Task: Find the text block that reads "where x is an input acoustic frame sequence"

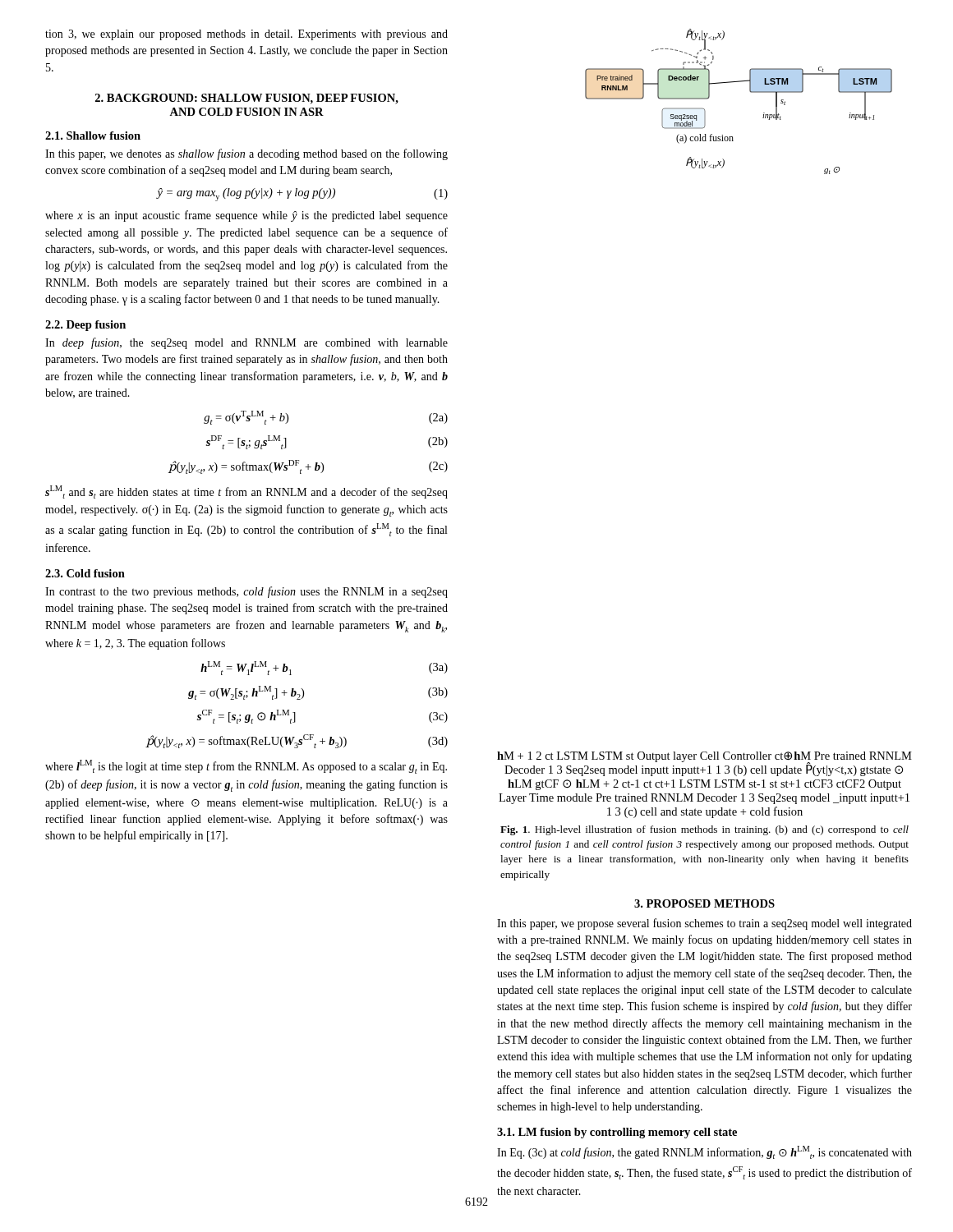Action: pos(246,258)
